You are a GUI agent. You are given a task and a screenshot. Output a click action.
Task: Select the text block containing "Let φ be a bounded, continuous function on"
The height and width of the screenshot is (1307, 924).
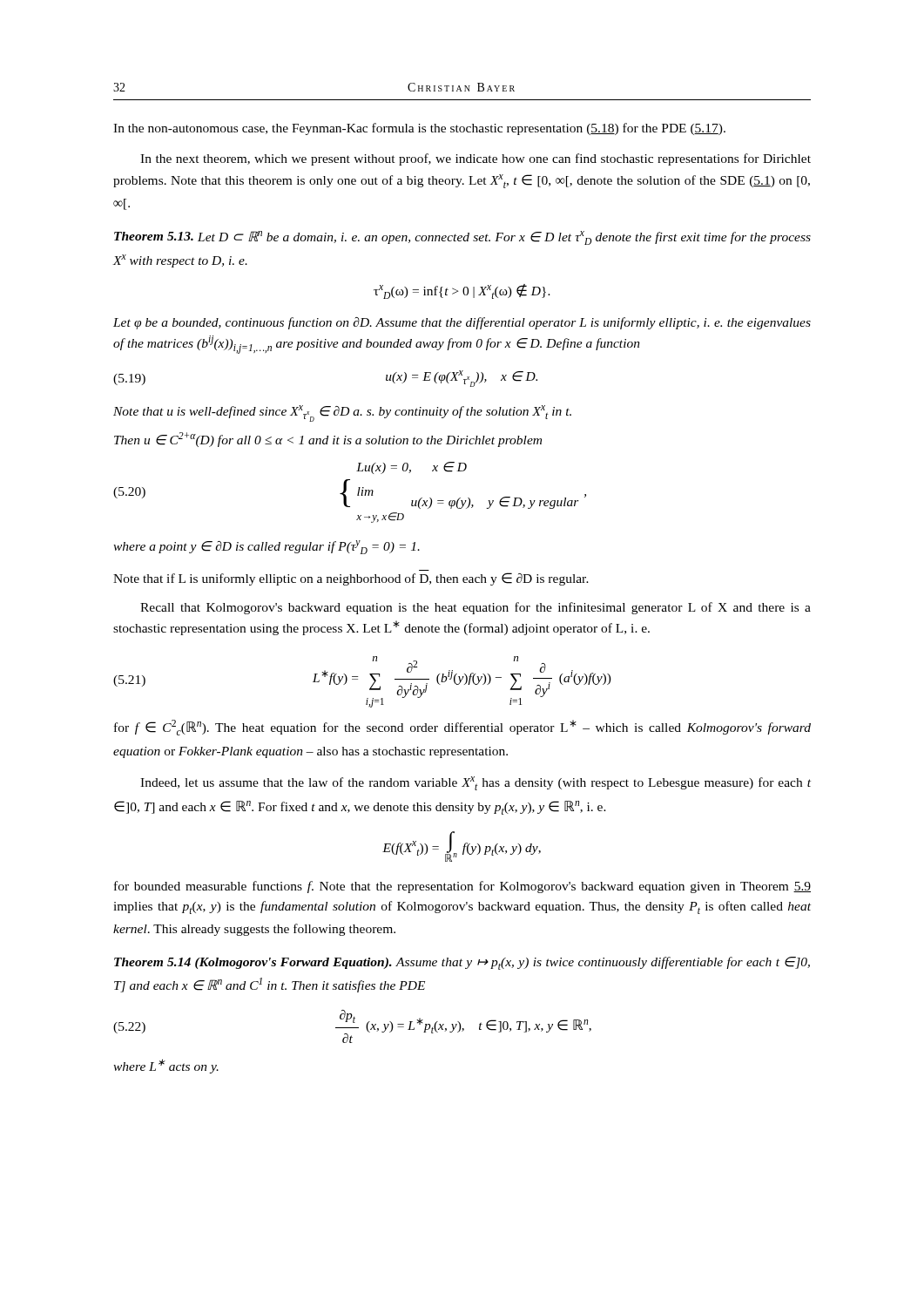(x=462, y=334)
